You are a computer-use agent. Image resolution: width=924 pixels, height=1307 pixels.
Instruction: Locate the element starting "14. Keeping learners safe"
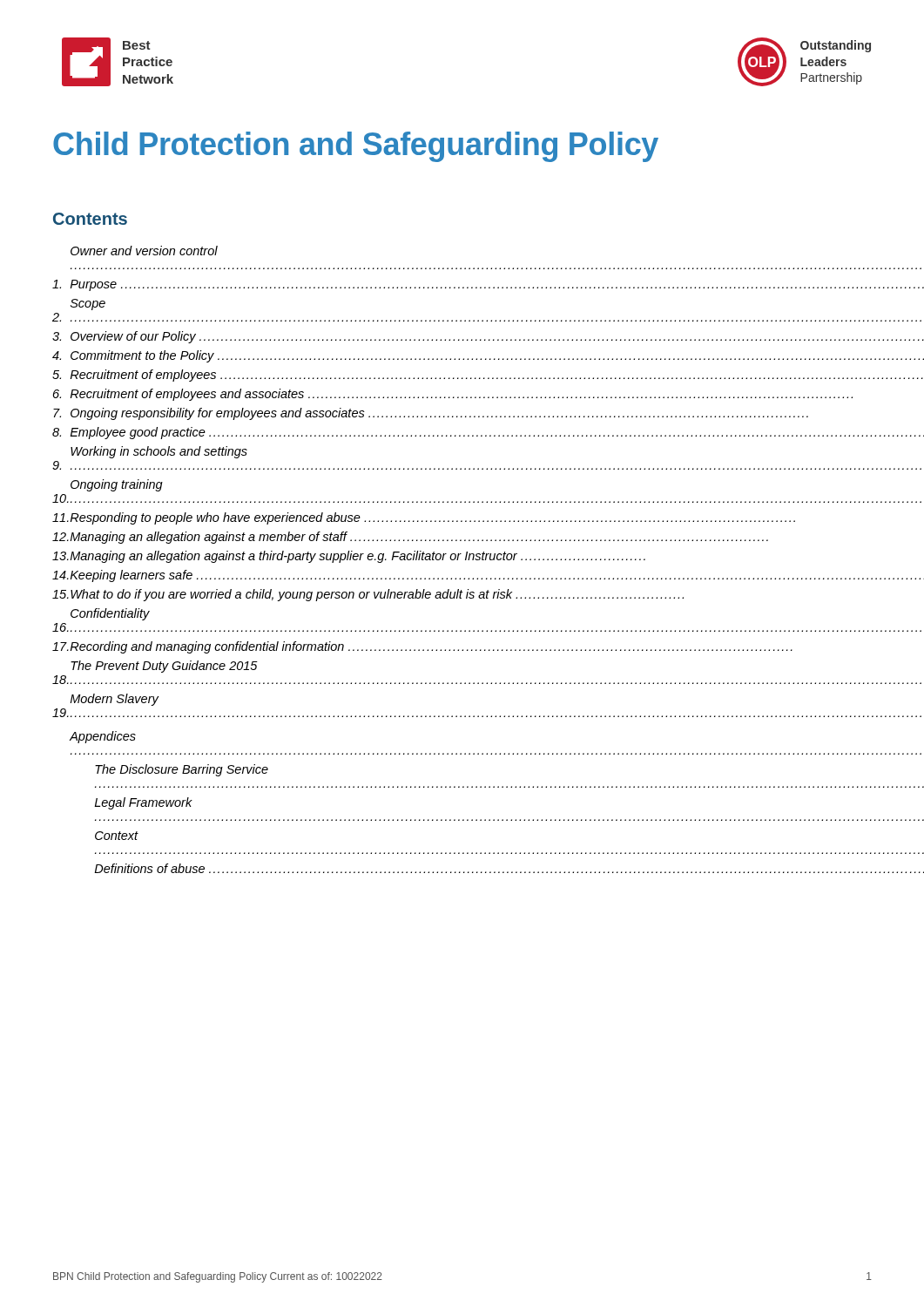488,575
